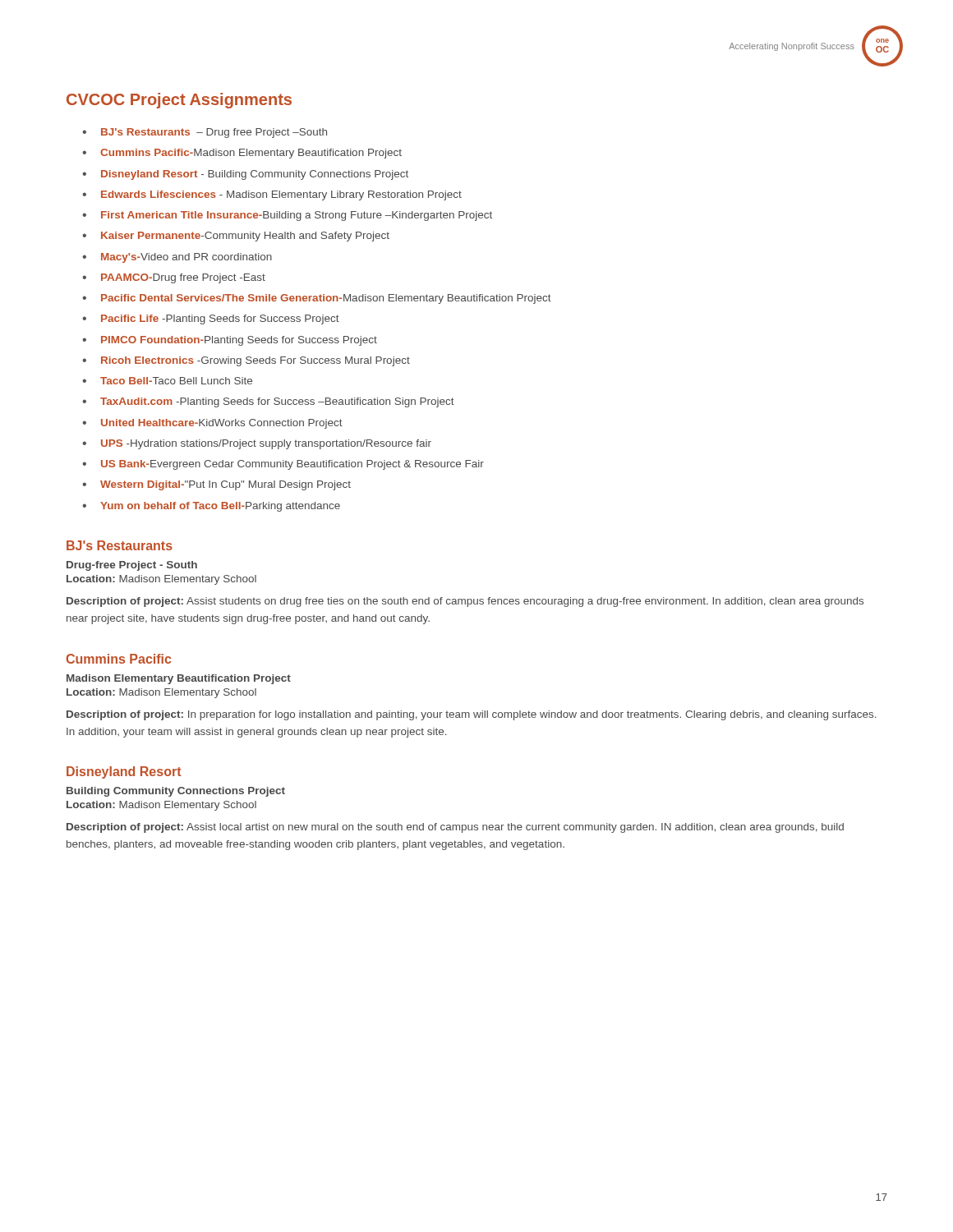953x1232 pixels.
Task: Find the list item containing "Disneyland Resort - Building Community Connections Project"
Action: click(x=254, y=173)
